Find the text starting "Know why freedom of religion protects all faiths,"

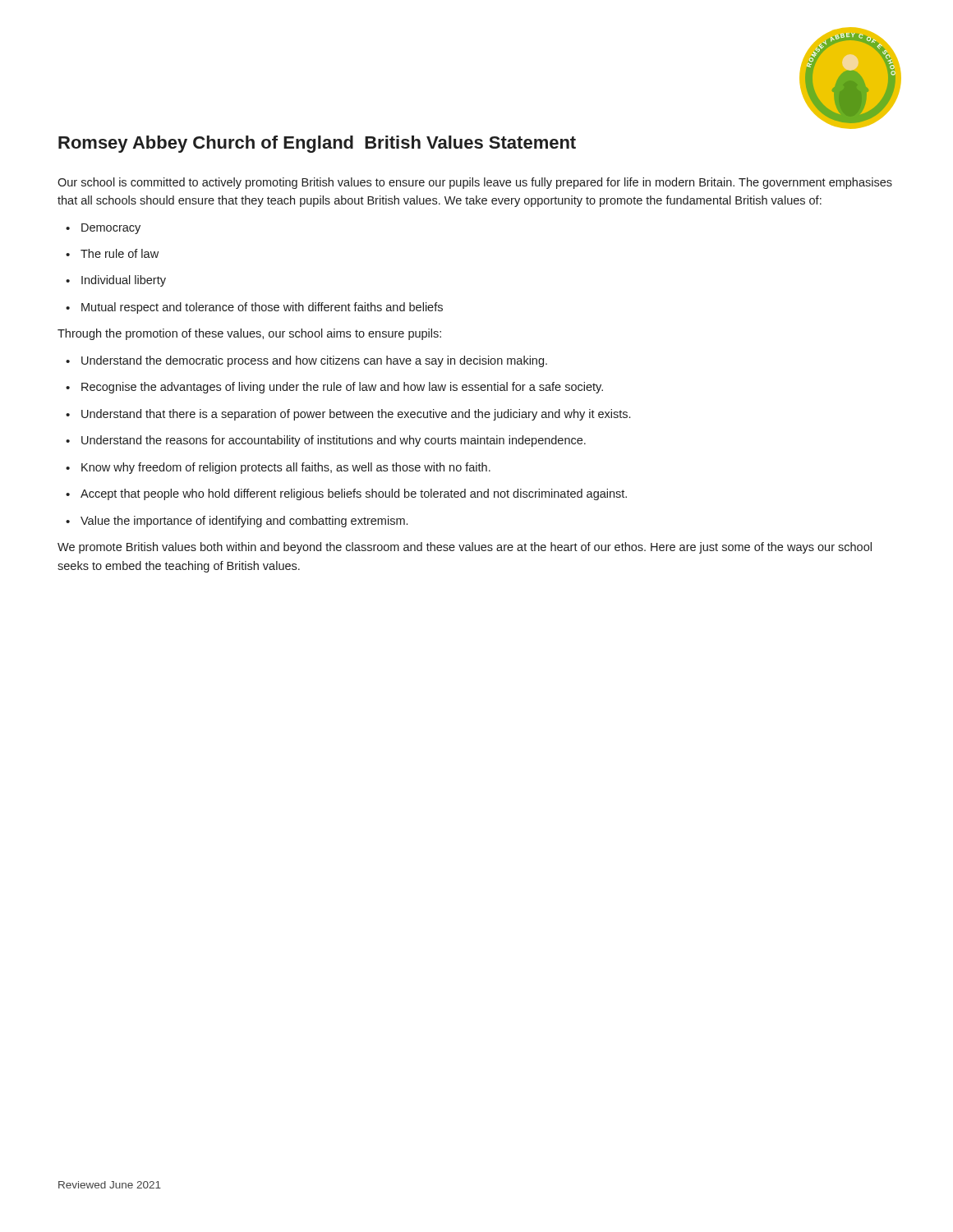click(286, 467)
